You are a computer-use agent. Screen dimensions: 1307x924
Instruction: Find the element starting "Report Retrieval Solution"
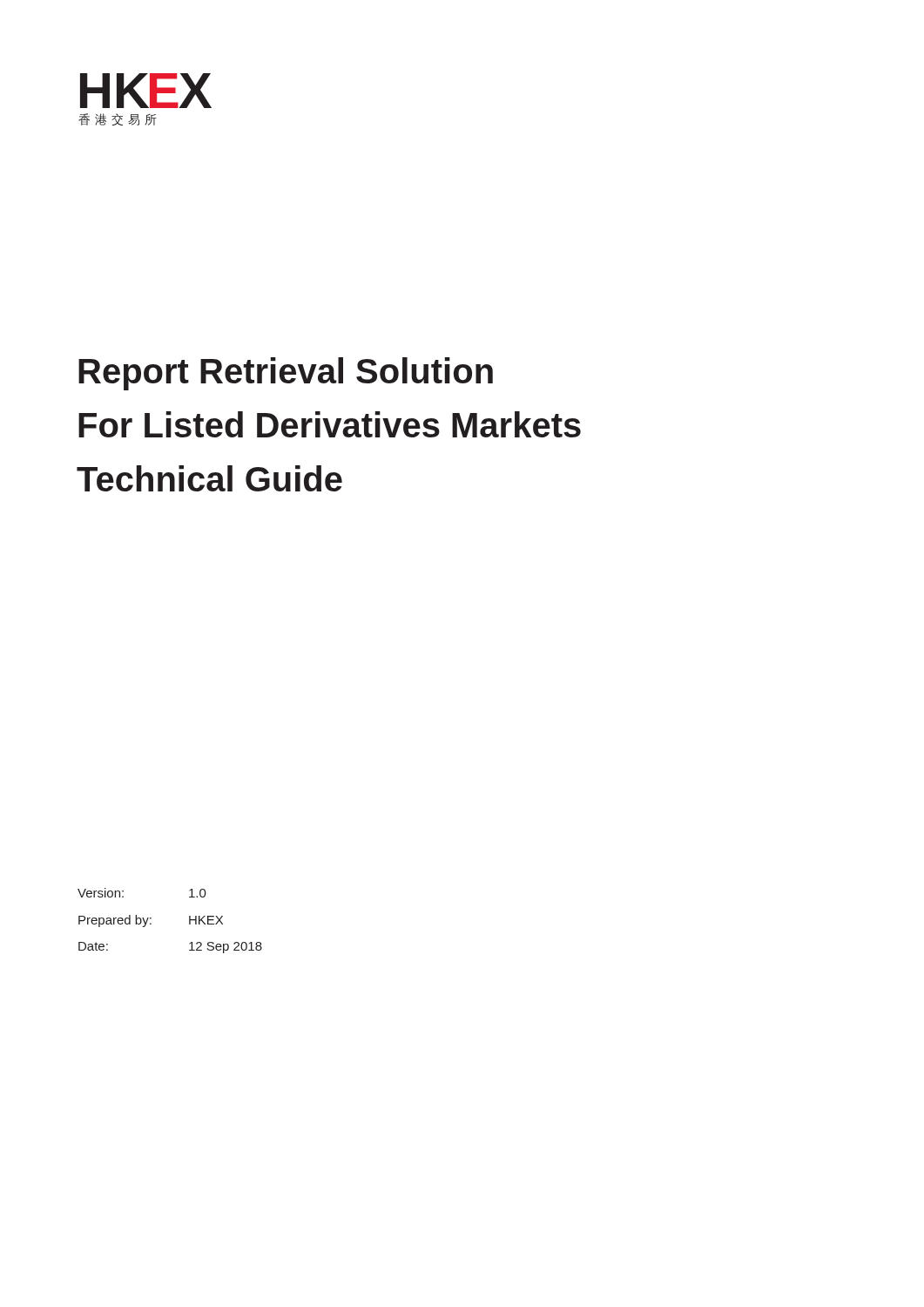(462, 425)
